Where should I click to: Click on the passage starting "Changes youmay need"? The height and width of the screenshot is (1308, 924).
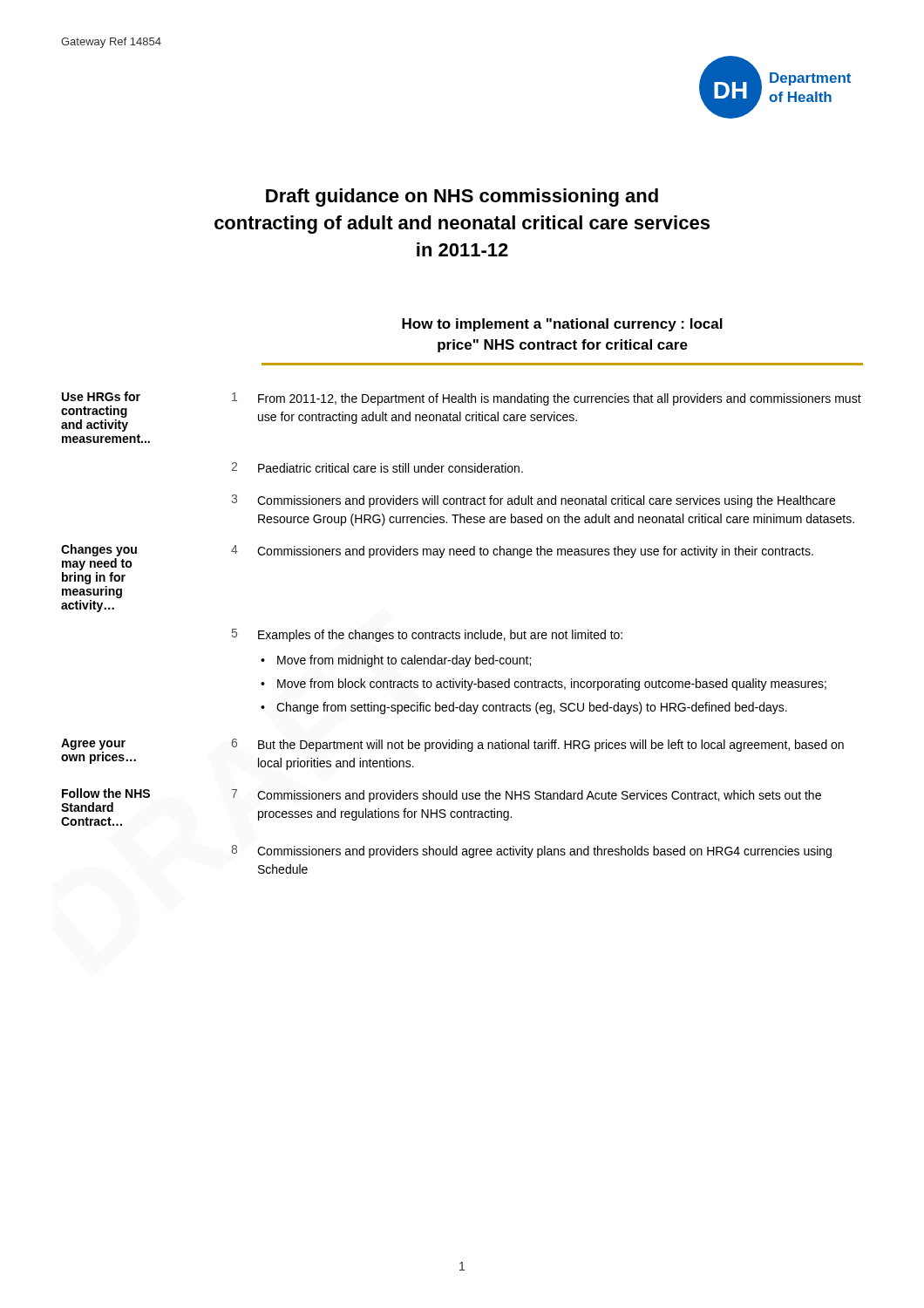437,557
